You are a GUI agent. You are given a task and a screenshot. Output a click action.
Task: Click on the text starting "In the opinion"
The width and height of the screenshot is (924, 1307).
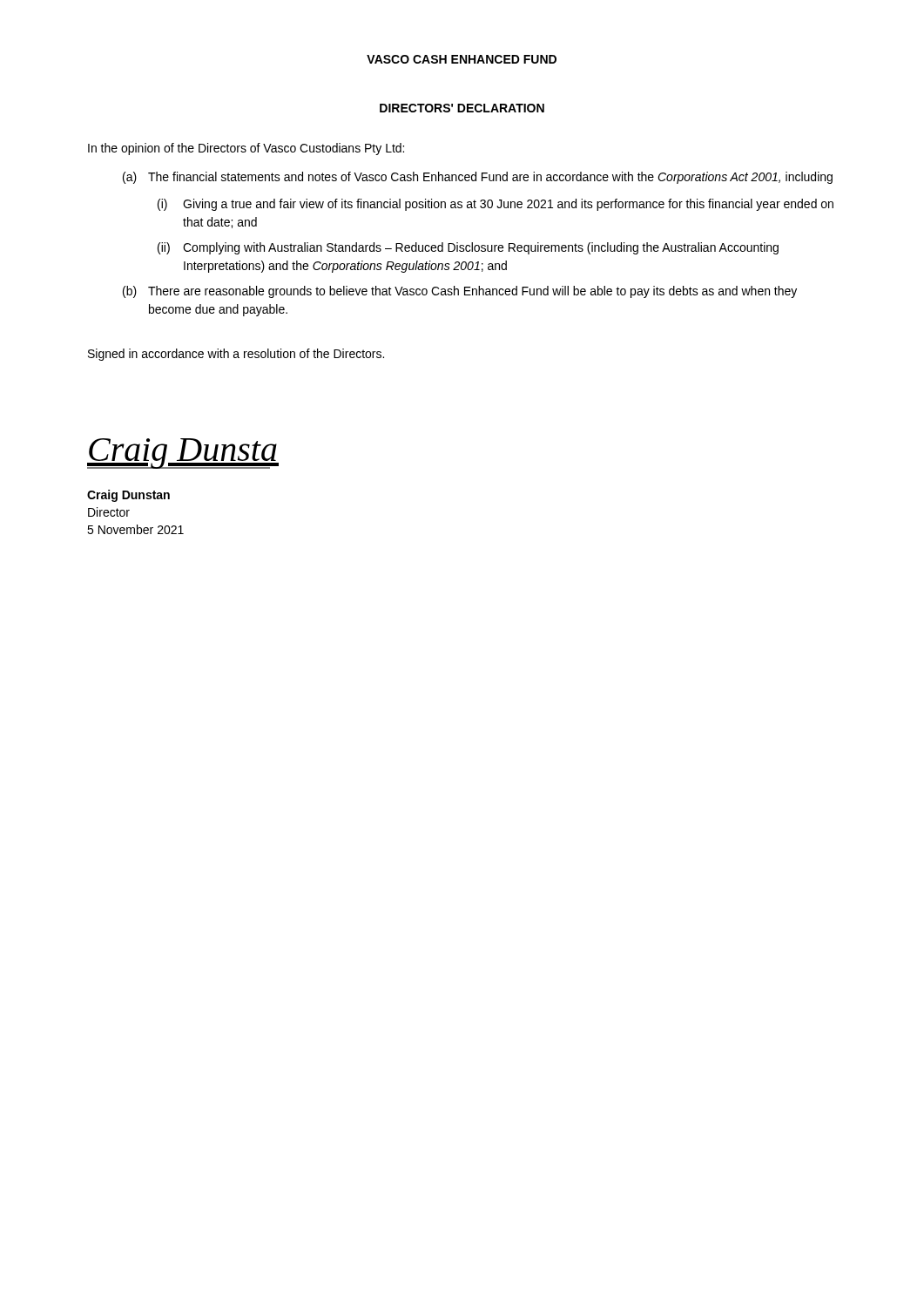pyautogui.click(x=246, y=148)
